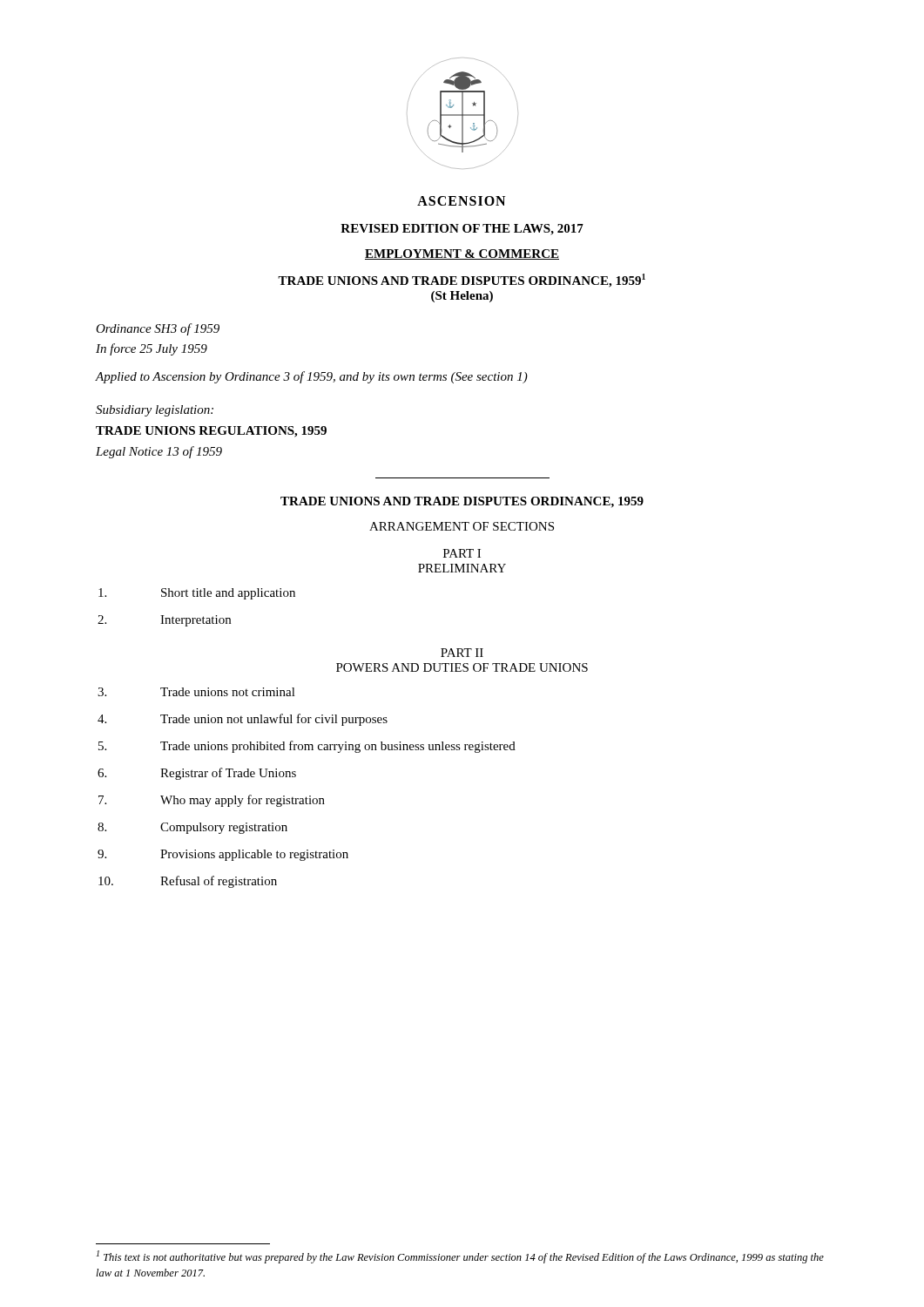Screen dimensions: 1307x924
Task: Locate the text block starting "Short title and application"
Action: 197,594
